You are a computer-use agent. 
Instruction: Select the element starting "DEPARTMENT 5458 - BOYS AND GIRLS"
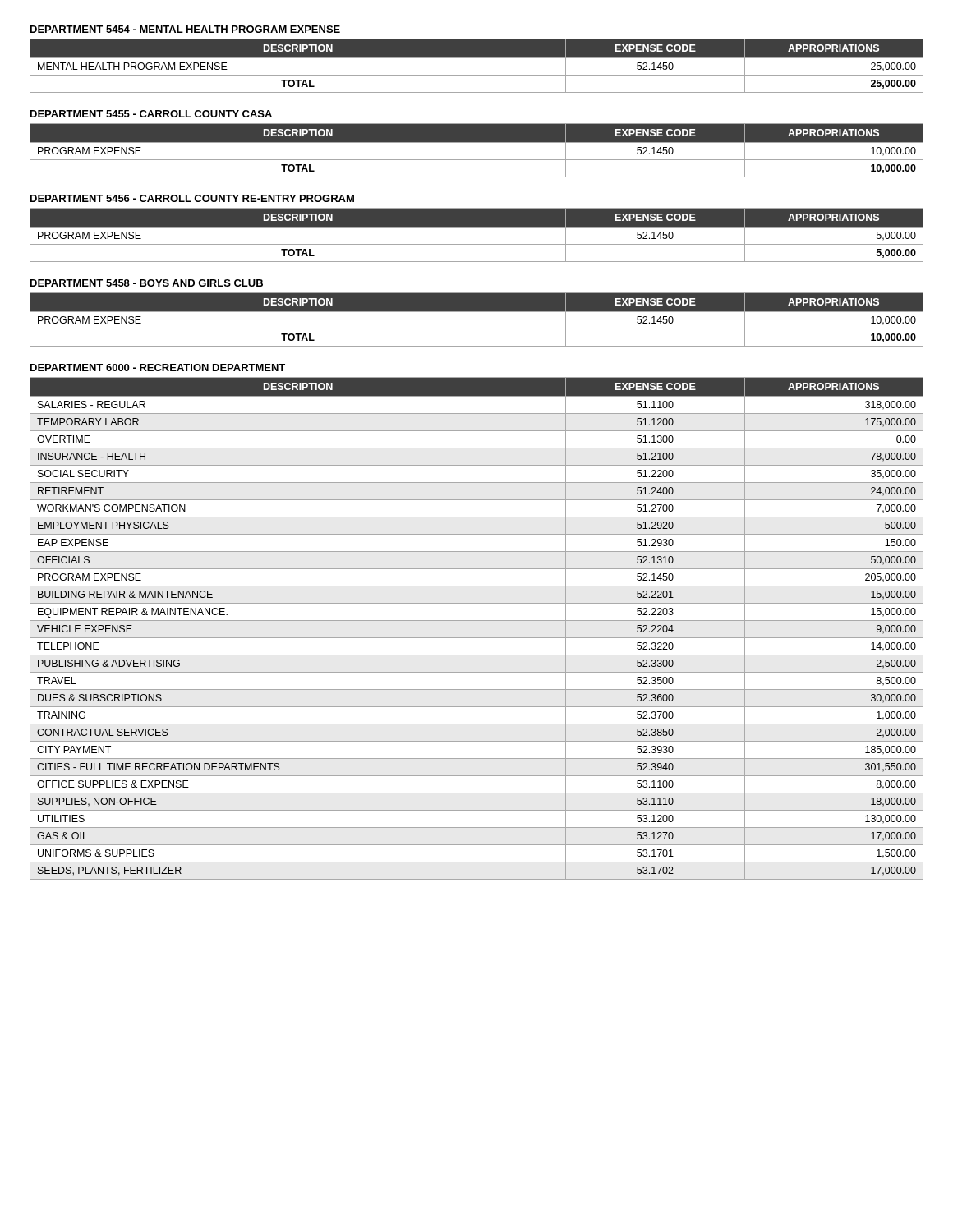tap(146, 283)
